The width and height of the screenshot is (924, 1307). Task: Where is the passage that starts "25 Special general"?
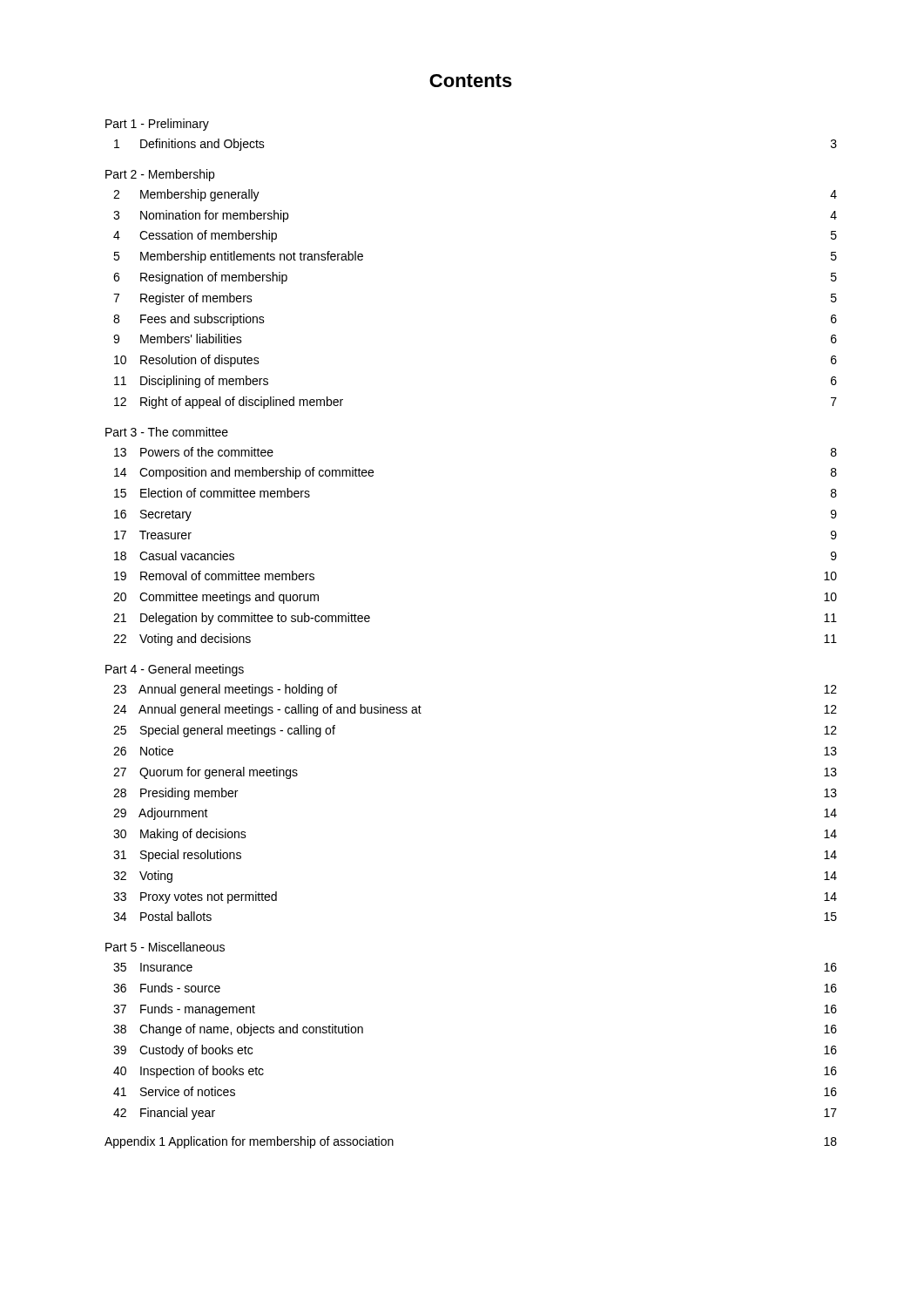(x=240, y=731)
